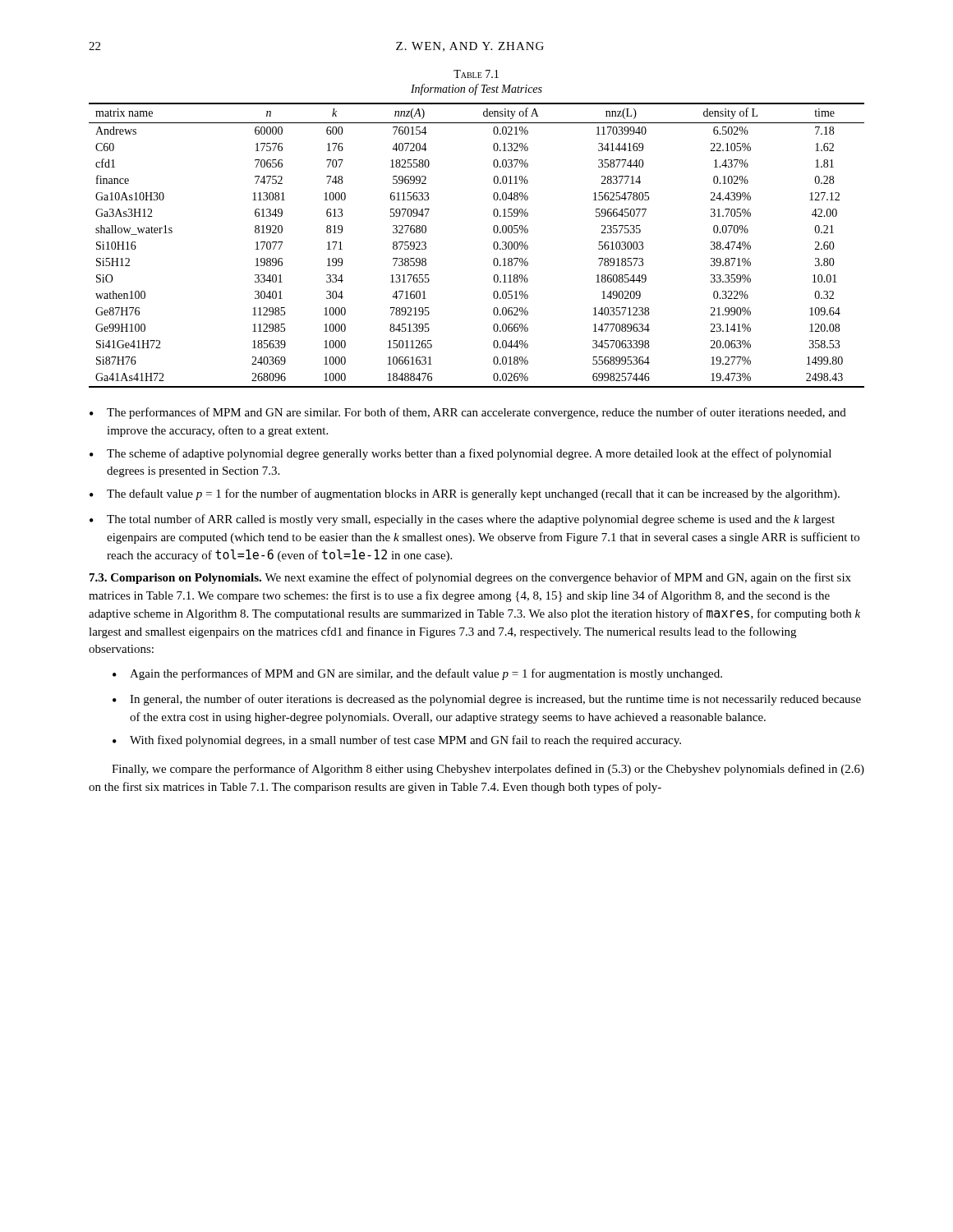Viewport: 953px width, 1232px height.
Task: Select the text block starting "Table 7.1 Information of Test Matrices"
Action: [x=476, y=82]
